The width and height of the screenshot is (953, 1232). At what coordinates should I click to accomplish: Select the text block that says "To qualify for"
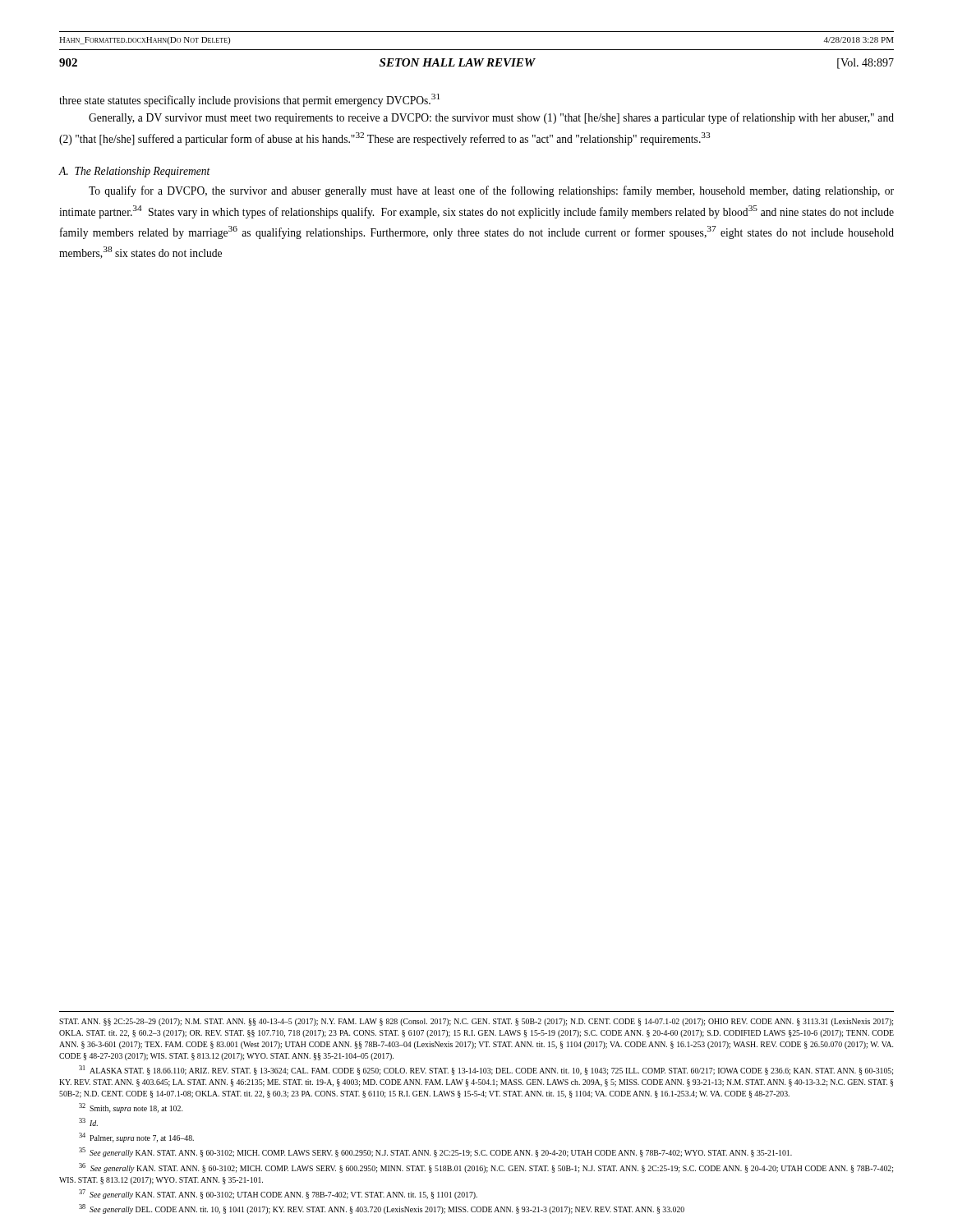click(476, 222)
